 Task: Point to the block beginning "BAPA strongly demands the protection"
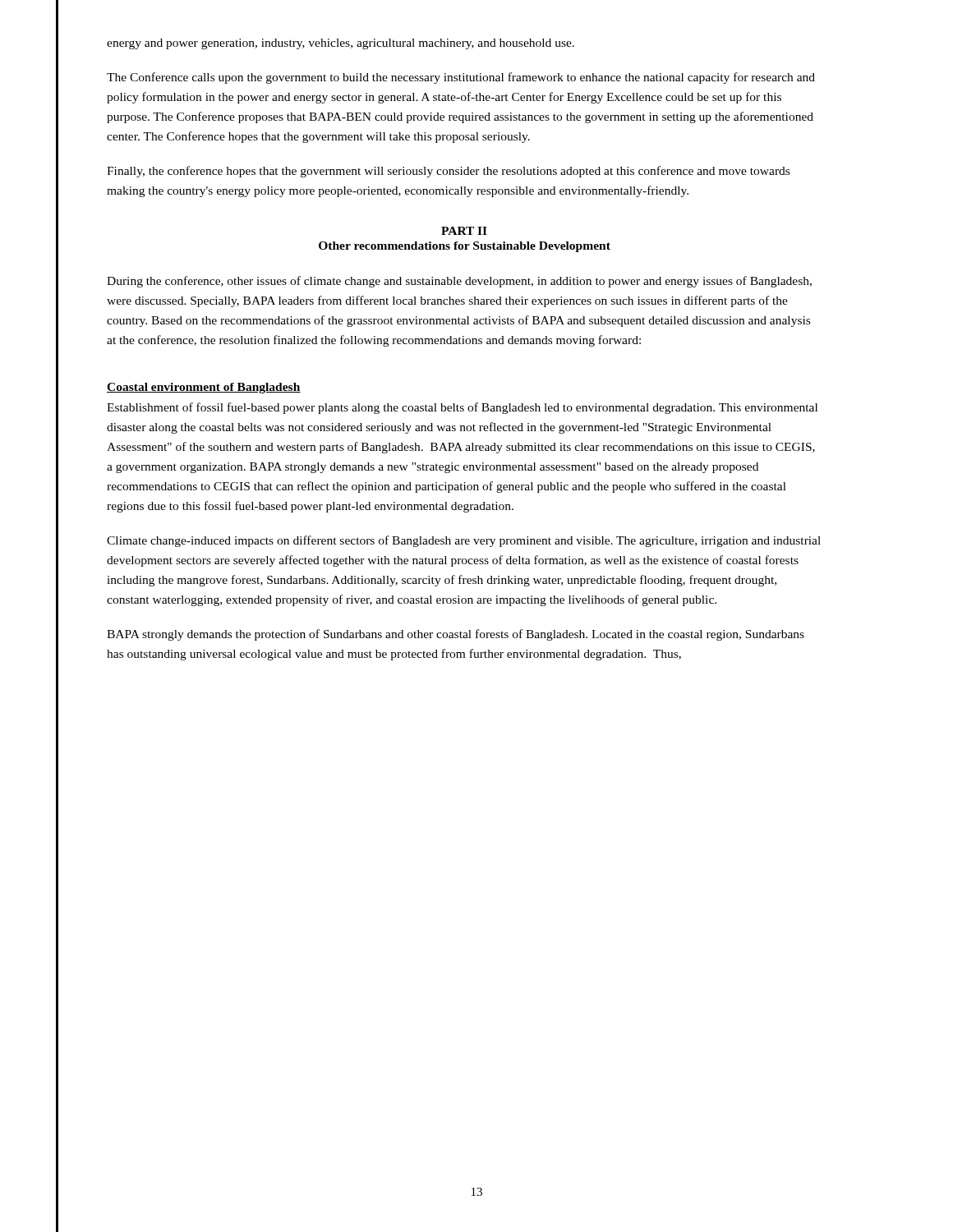coord(456,644)
